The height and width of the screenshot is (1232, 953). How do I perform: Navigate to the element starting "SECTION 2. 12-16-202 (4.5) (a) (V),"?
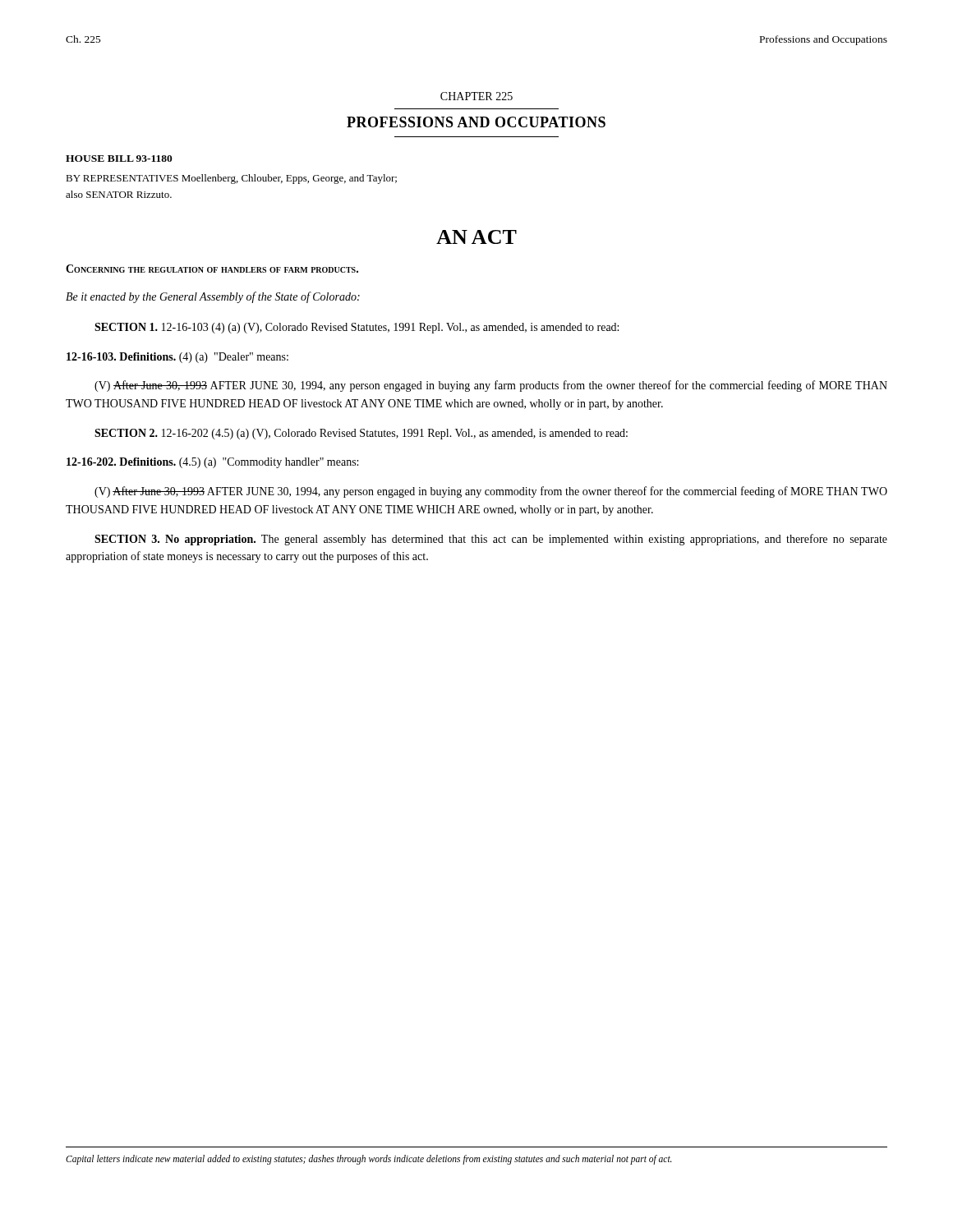click(476, 433)
